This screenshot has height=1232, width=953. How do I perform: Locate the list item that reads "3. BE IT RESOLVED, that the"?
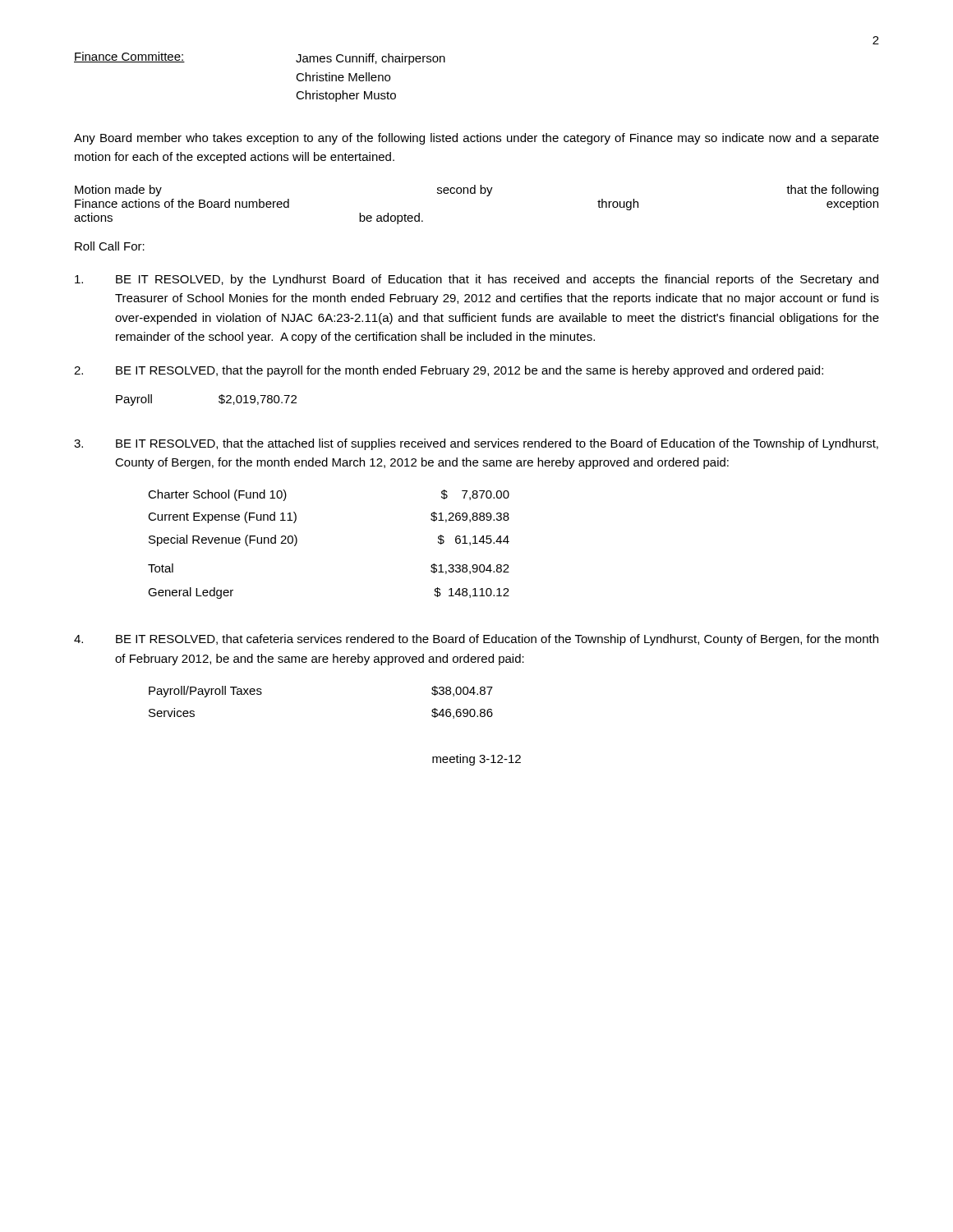(x=476, y=518)
